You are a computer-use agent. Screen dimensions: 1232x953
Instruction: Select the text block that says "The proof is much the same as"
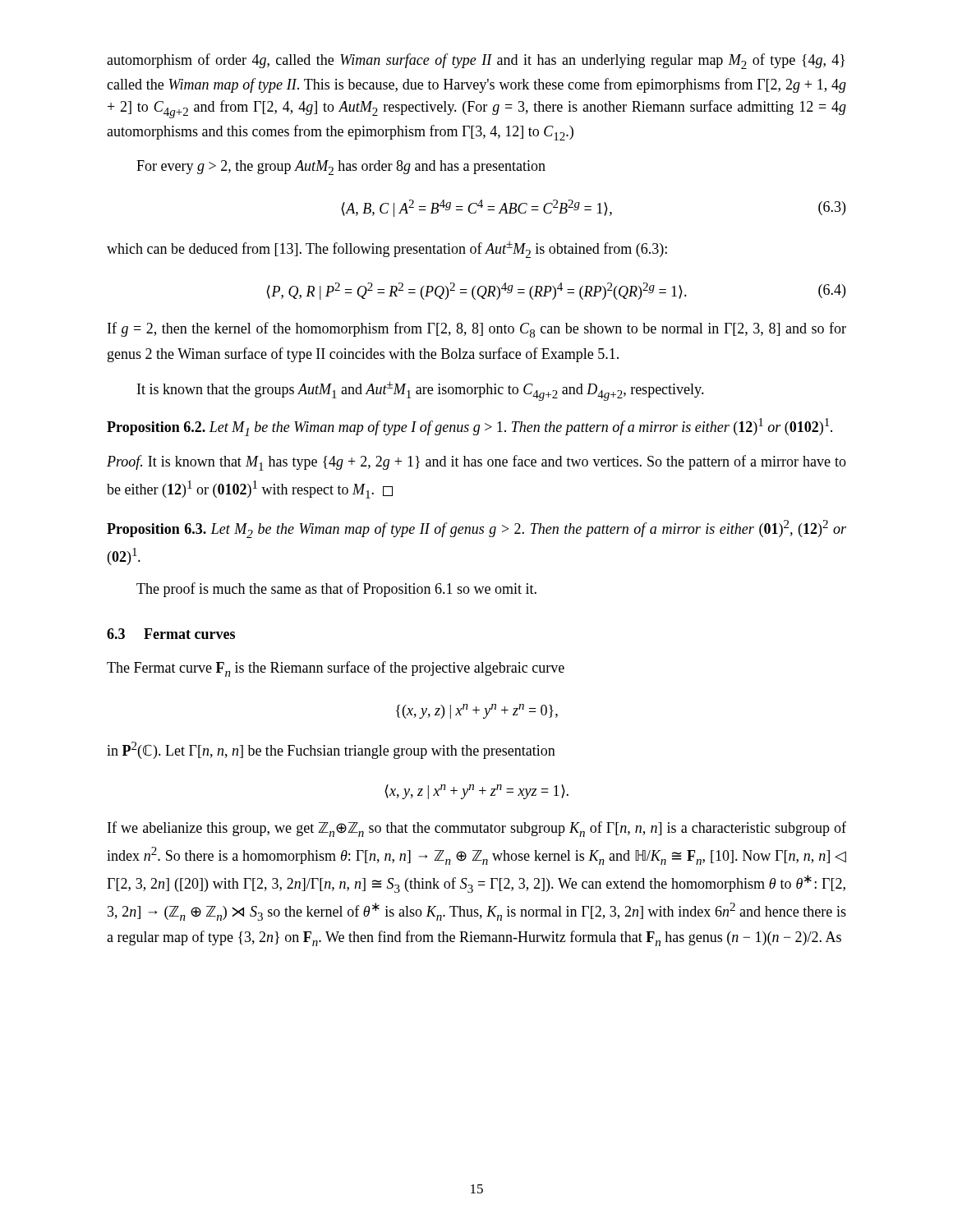(x=476, y=589)
